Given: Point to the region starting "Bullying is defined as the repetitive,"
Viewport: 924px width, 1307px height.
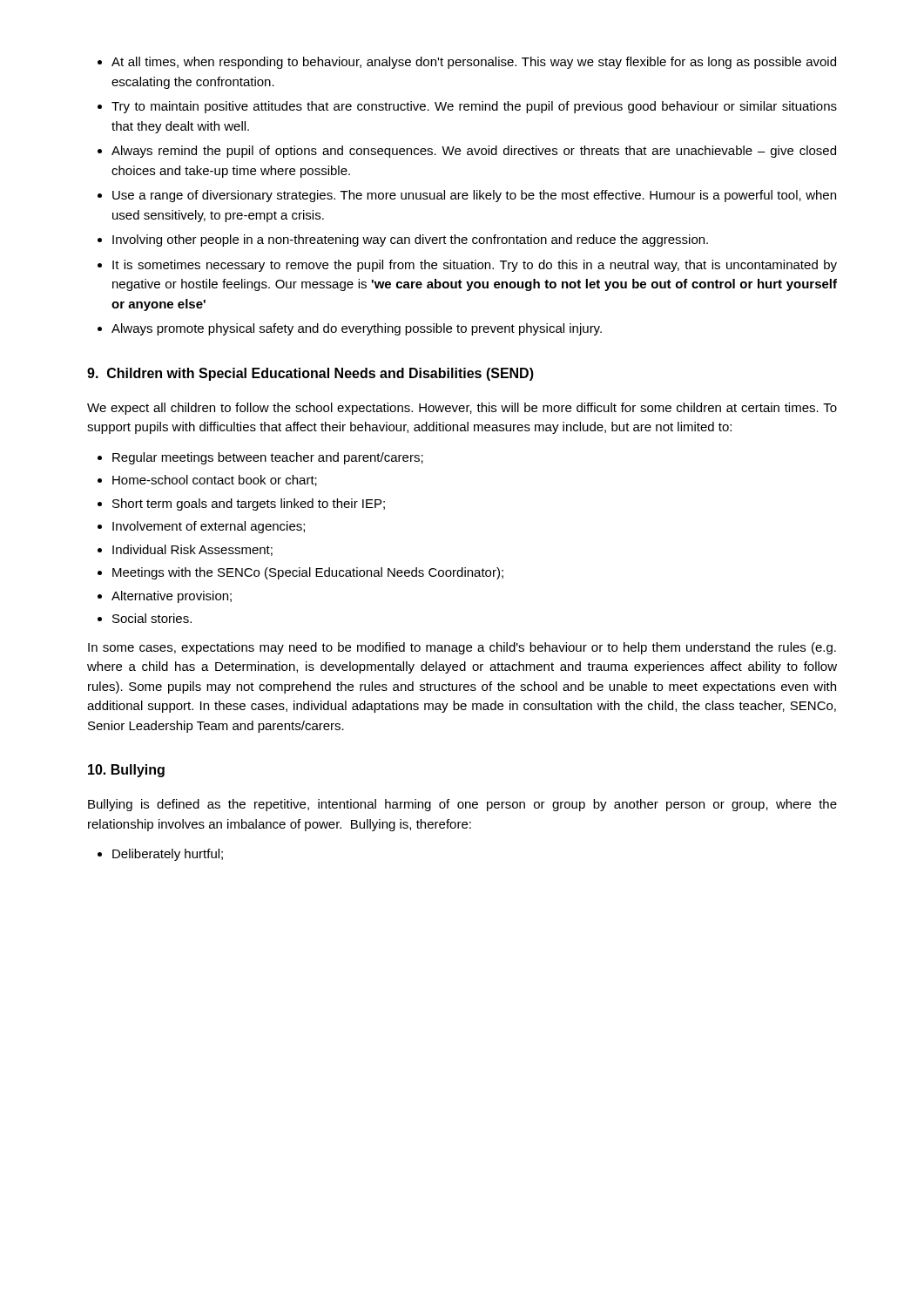Looking at the screenshot, I should tap(462, 814).
